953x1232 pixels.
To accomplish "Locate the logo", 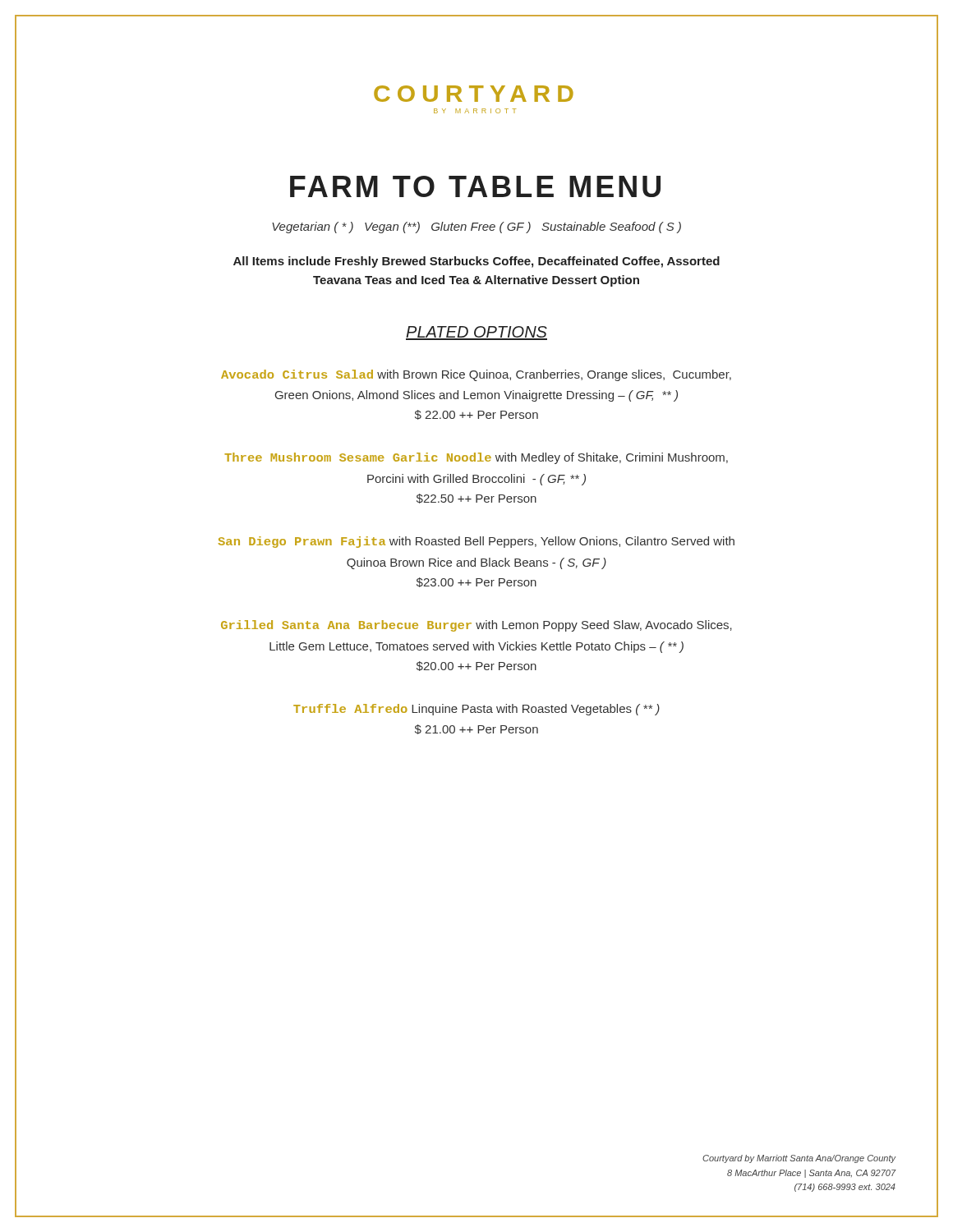I will click(x=476, y=97).
